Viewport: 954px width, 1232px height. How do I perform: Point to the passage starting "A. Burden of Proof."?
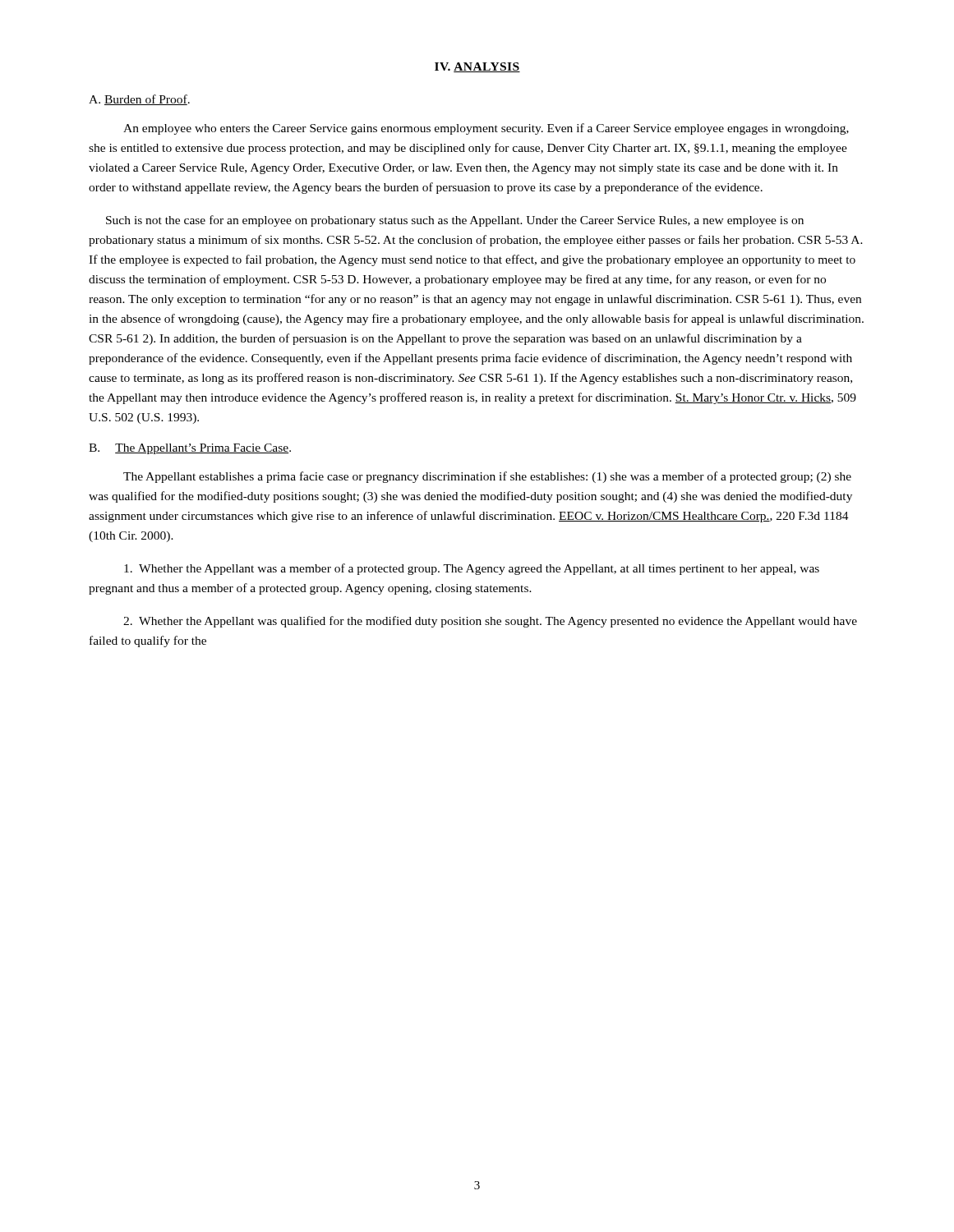140,99
